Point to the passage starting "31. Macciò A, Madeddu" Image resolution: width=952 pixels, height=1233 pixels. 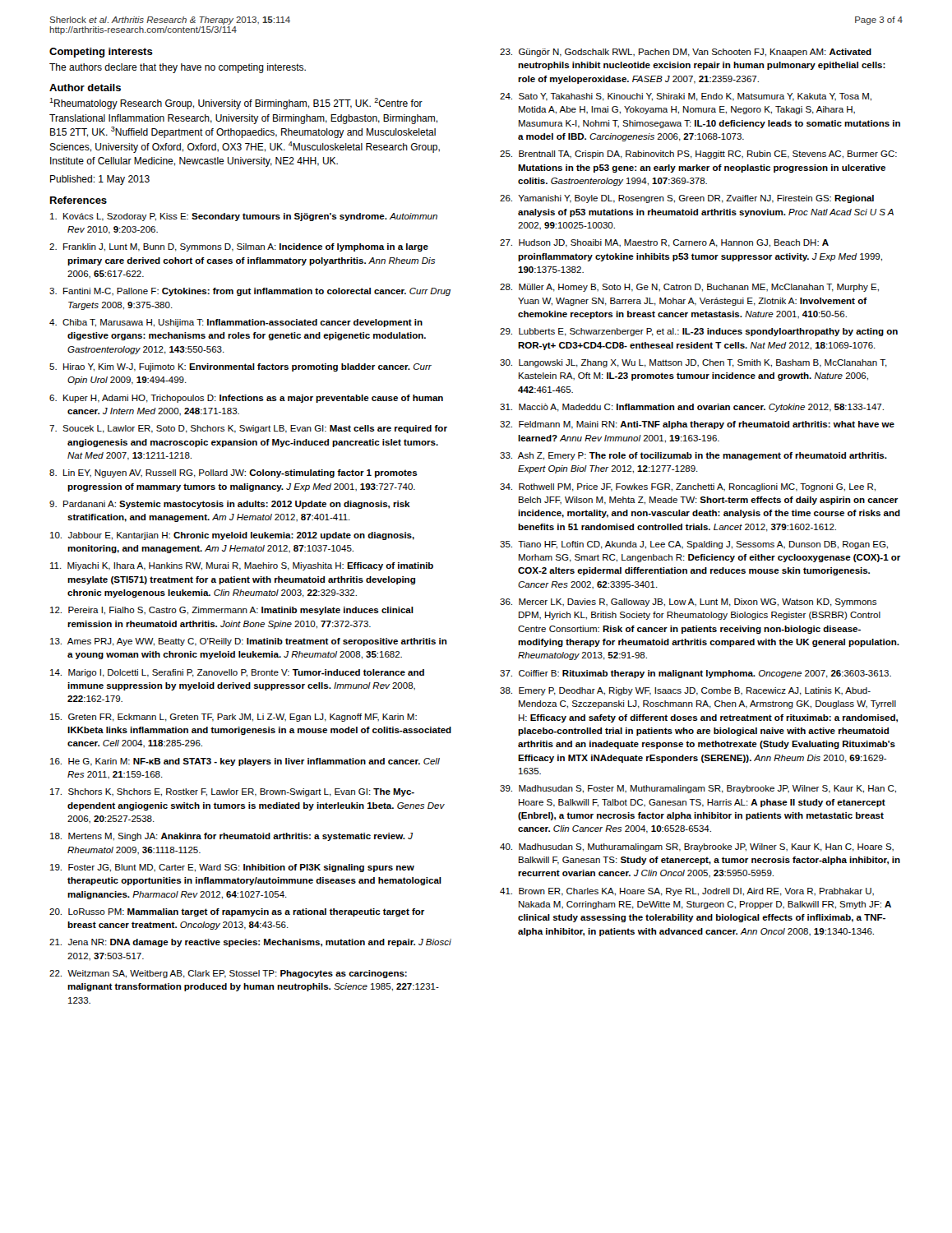tap(692, 407)
